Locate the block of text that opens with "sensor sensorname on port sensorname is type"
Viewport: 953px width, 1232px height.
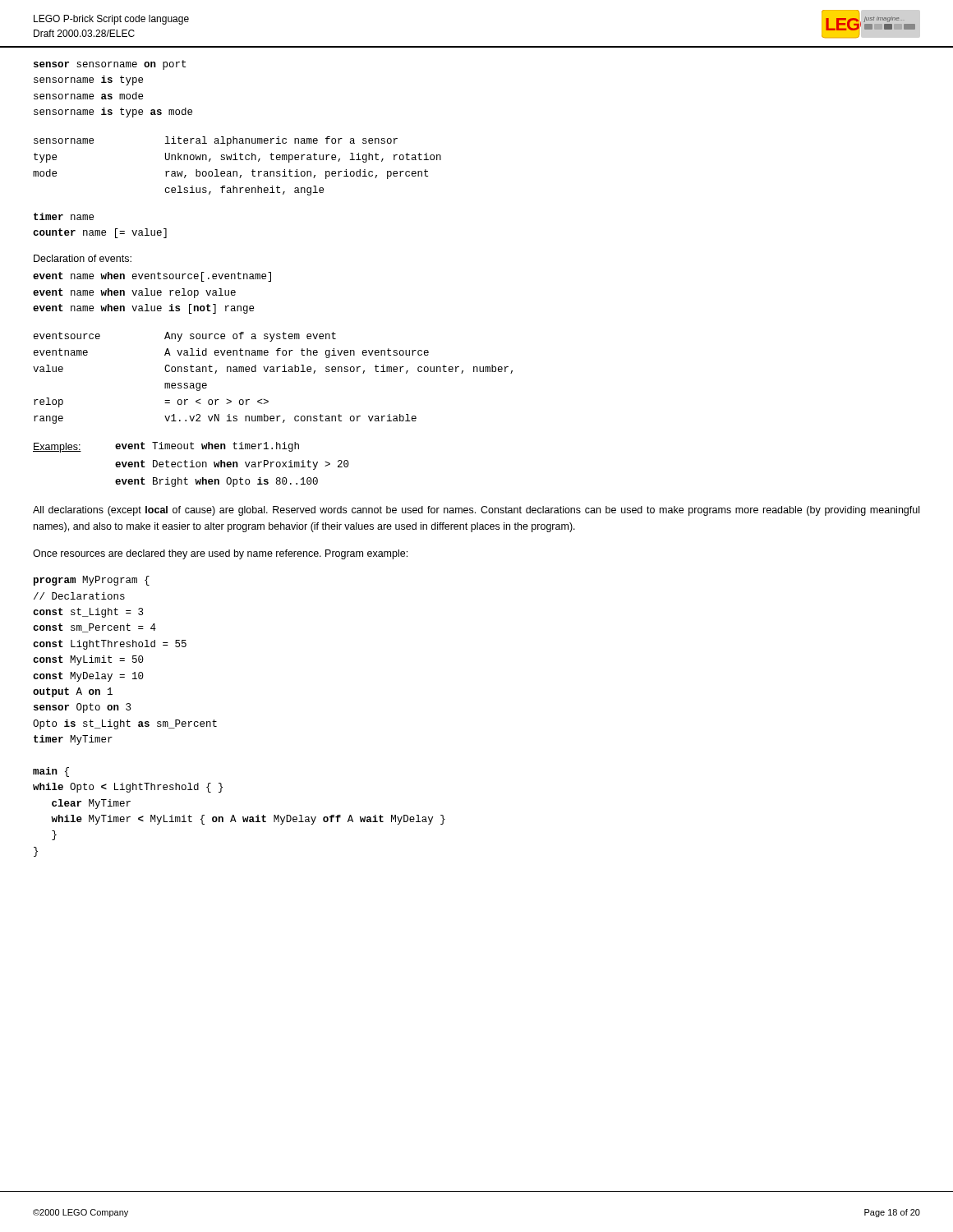pyautogui.click(x=110, y=65)
